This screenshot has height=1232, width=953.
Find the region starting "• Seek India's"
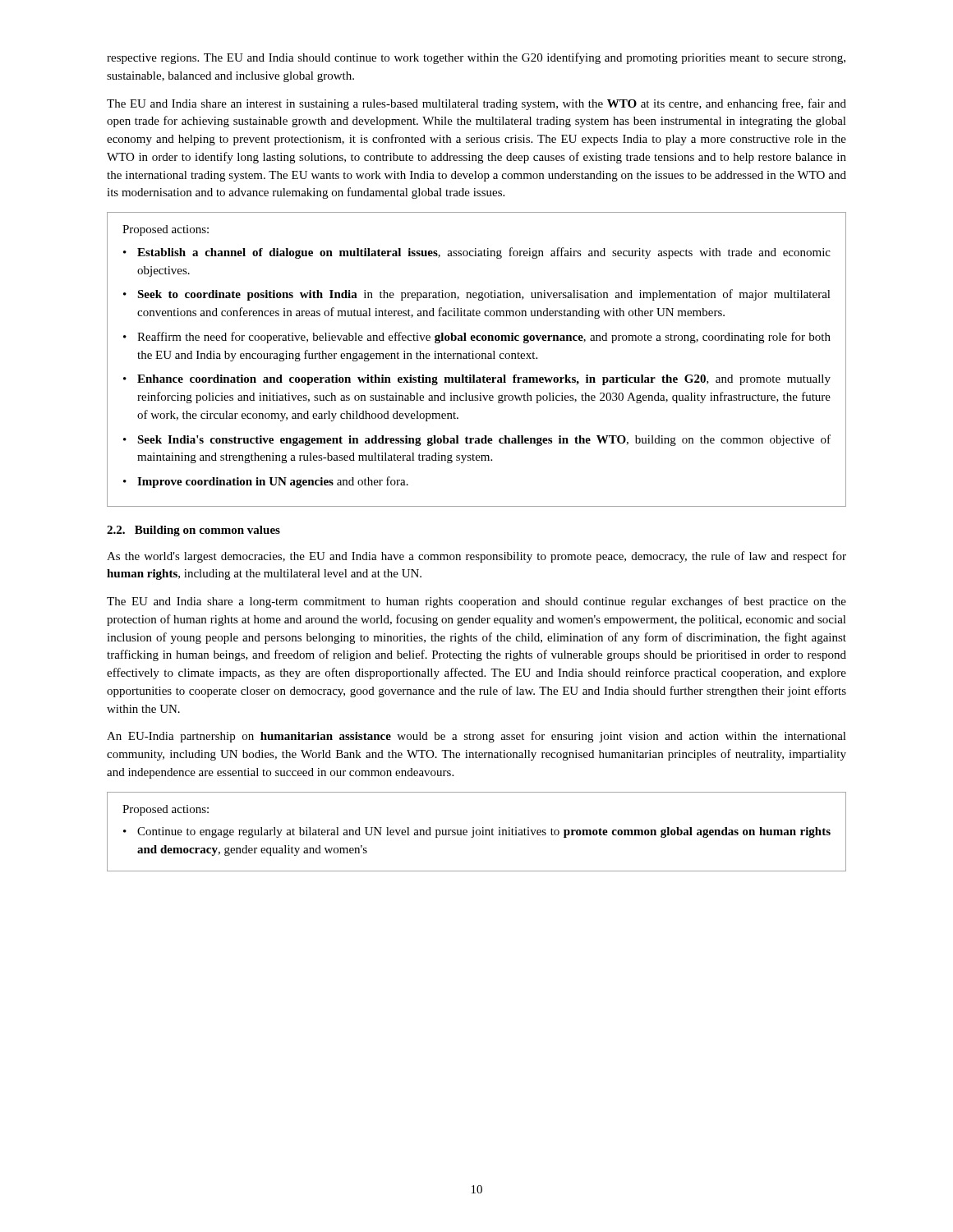(476, 449)
